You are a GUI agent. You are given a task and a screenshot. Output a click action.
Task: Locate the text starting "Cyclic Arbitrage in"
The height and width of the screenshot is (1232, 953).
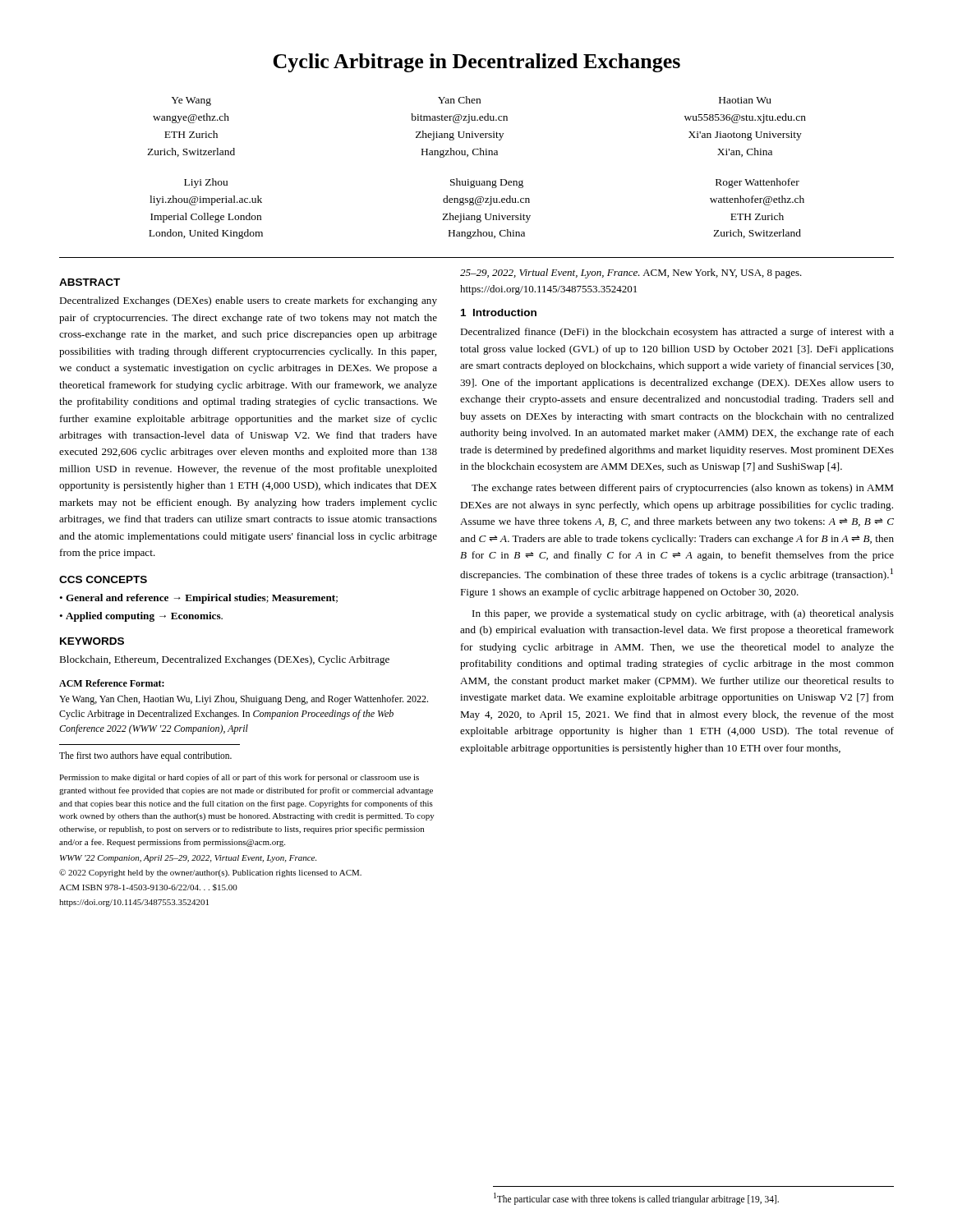coord(476,62)
